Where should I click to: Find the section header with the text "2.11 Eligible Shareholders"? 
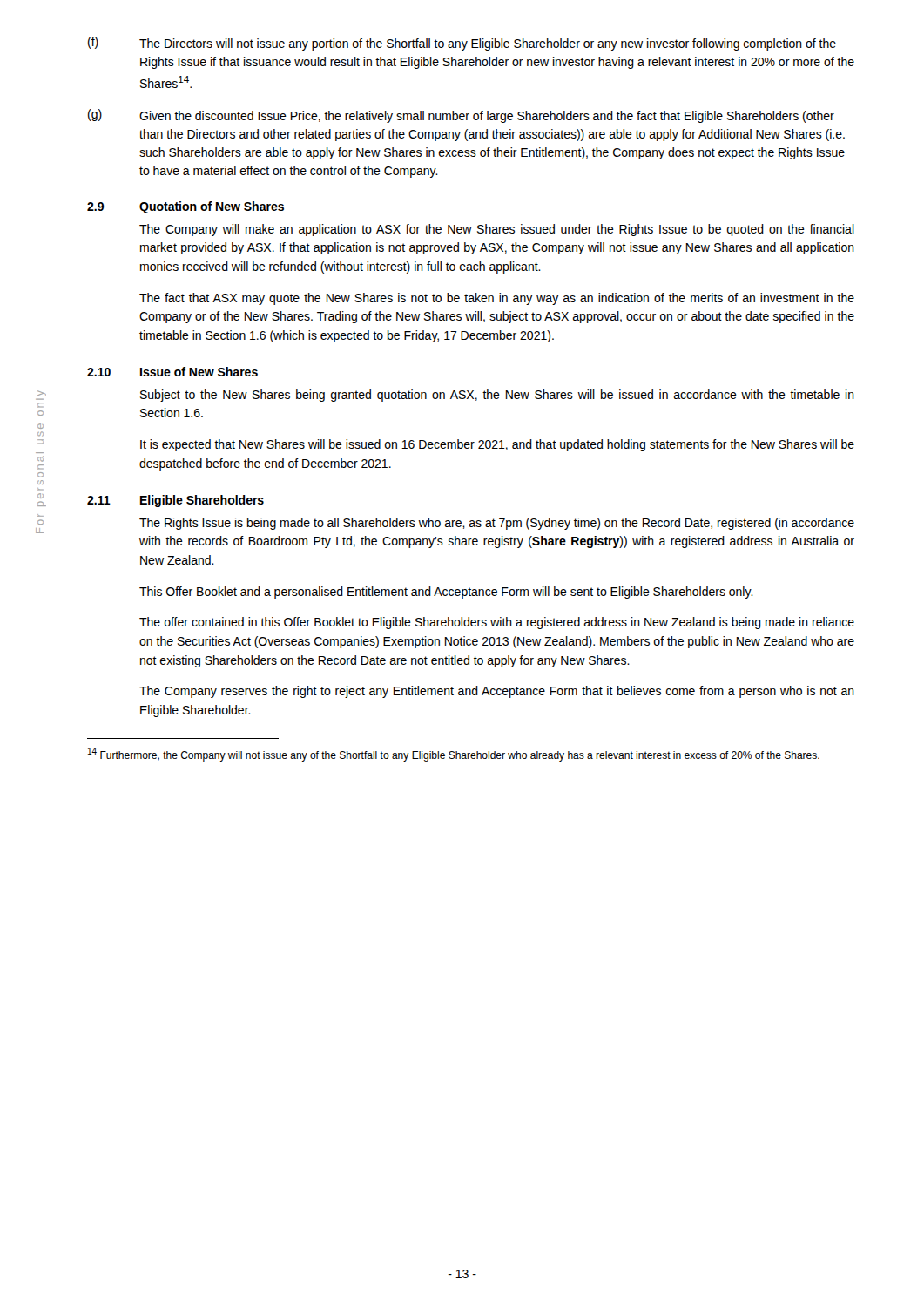pos(176,500)
